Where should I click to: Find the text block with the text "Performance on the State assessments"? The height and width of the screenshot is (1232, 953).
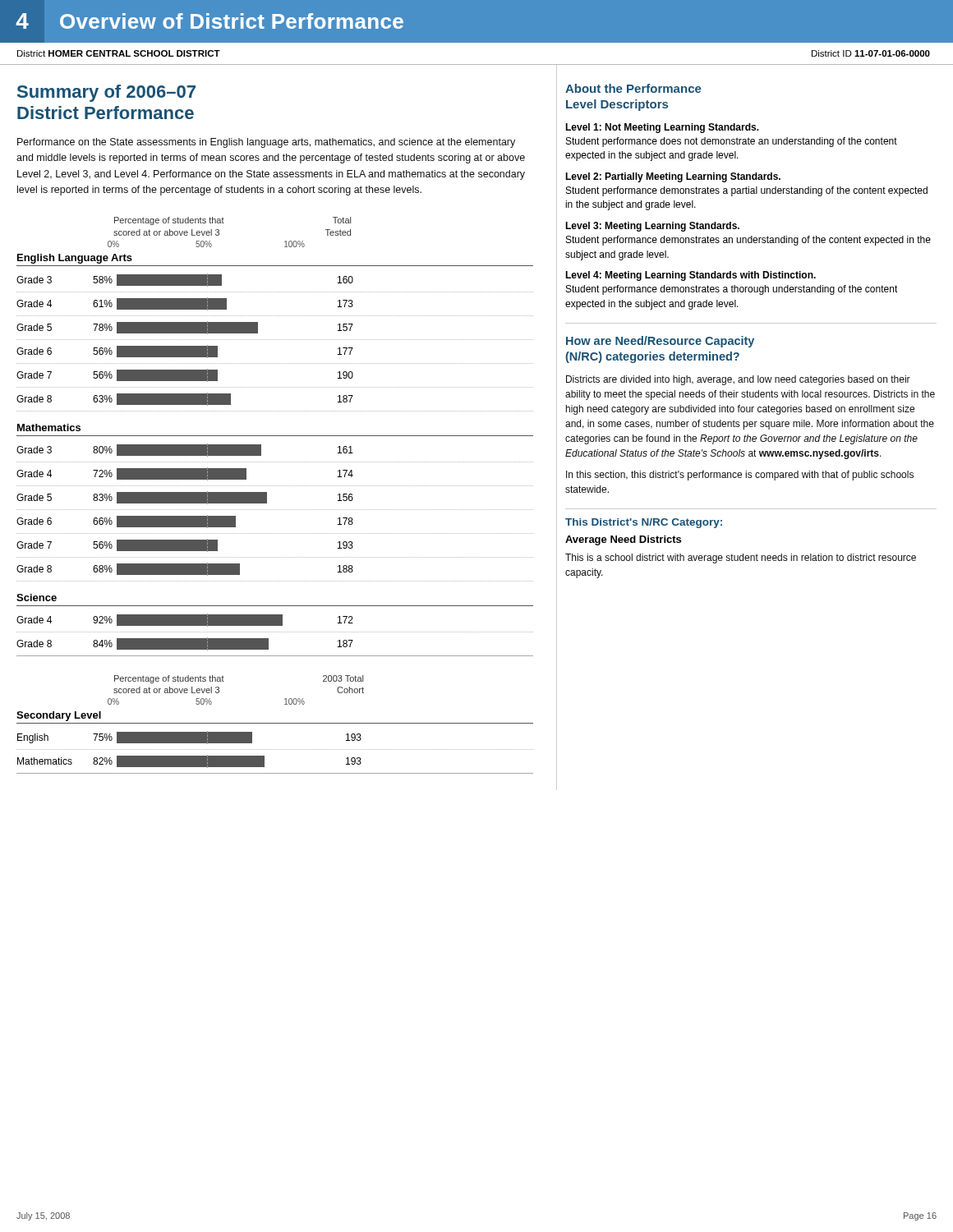pyautogui.click(x=271, y=166)
